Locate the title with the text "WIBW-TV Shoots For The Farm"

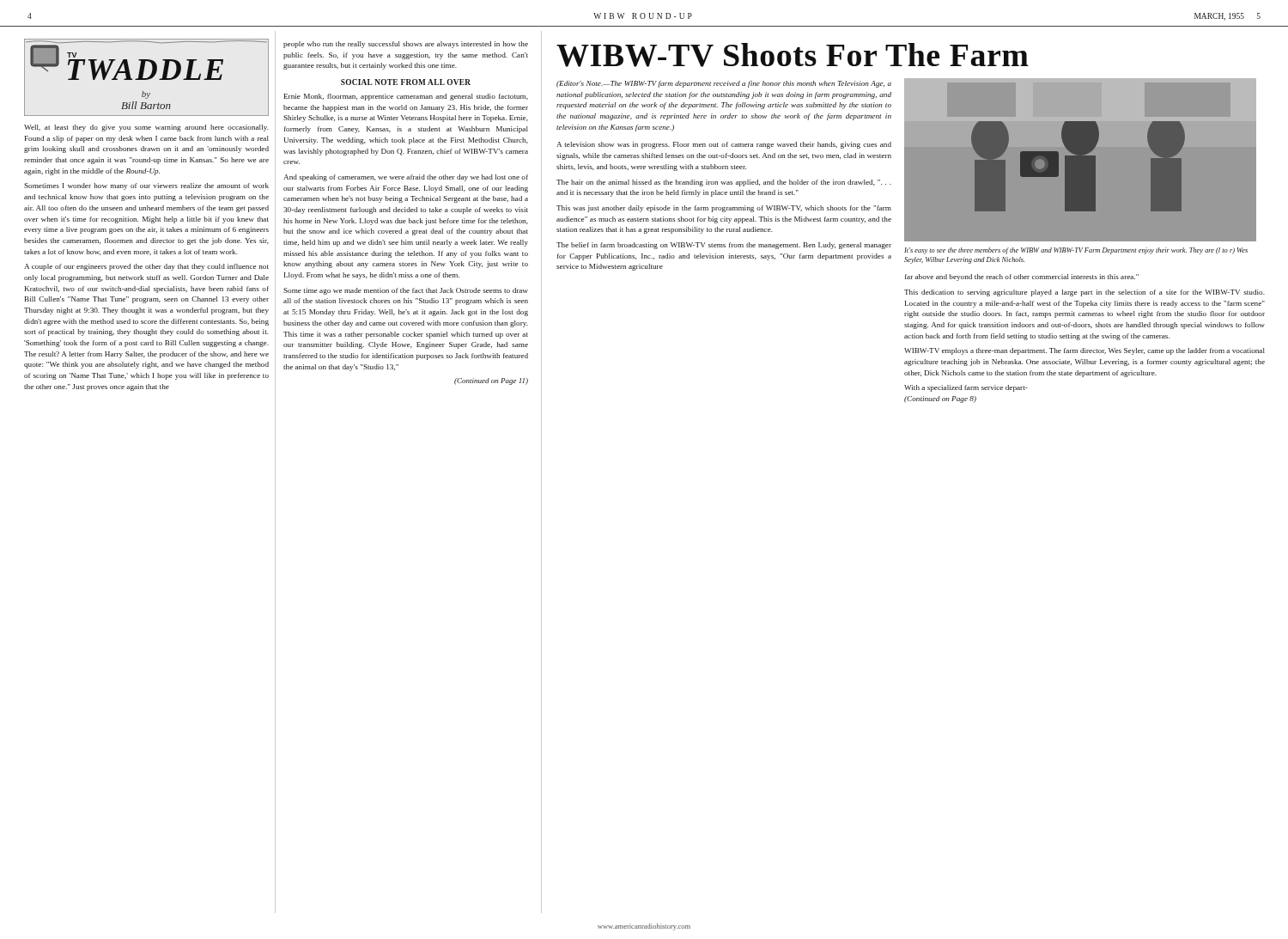(x=913, y=55)
